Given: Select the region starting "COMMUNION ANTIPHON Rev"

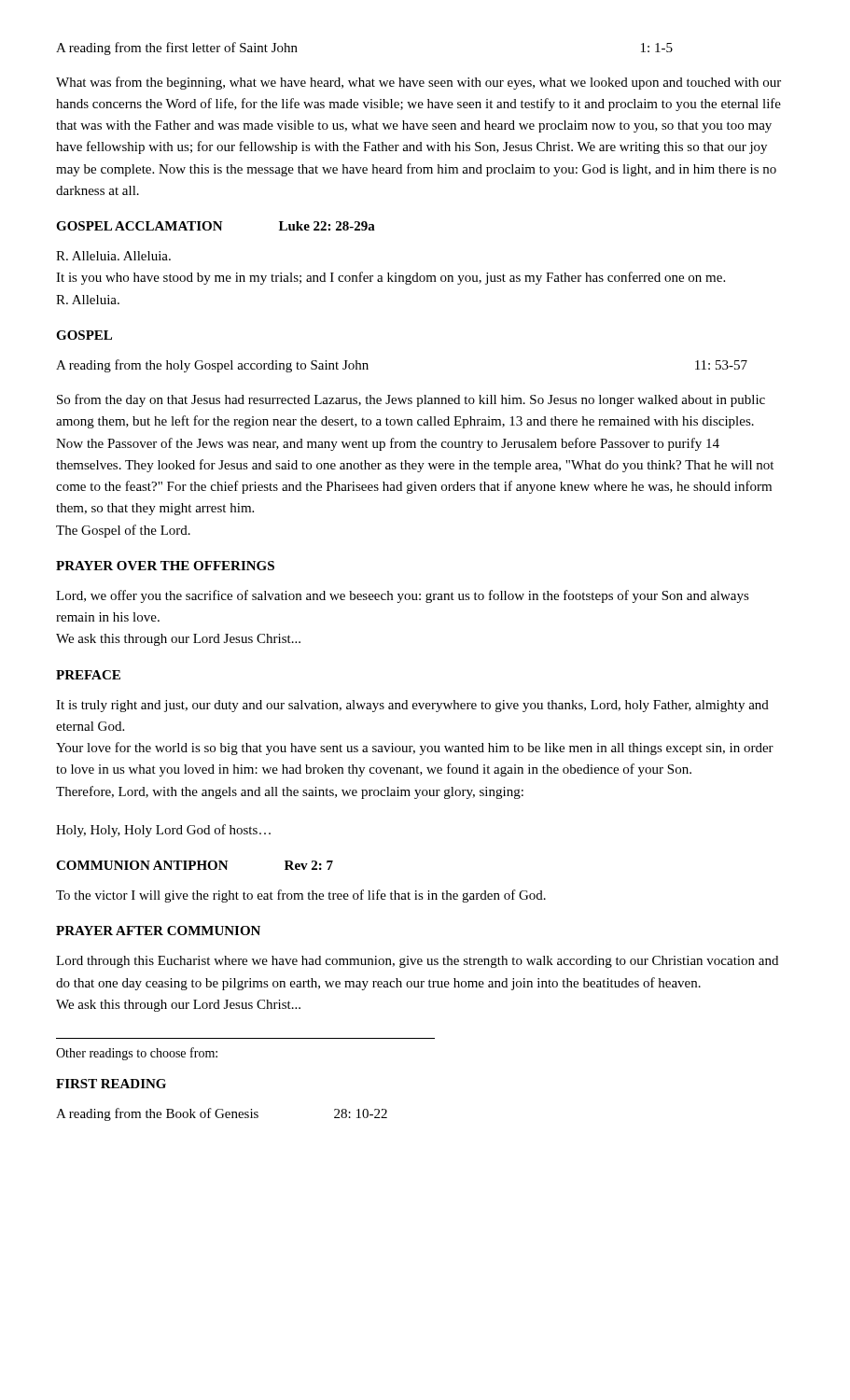Looking at the screenshot, I should click(x=195, y=866).
